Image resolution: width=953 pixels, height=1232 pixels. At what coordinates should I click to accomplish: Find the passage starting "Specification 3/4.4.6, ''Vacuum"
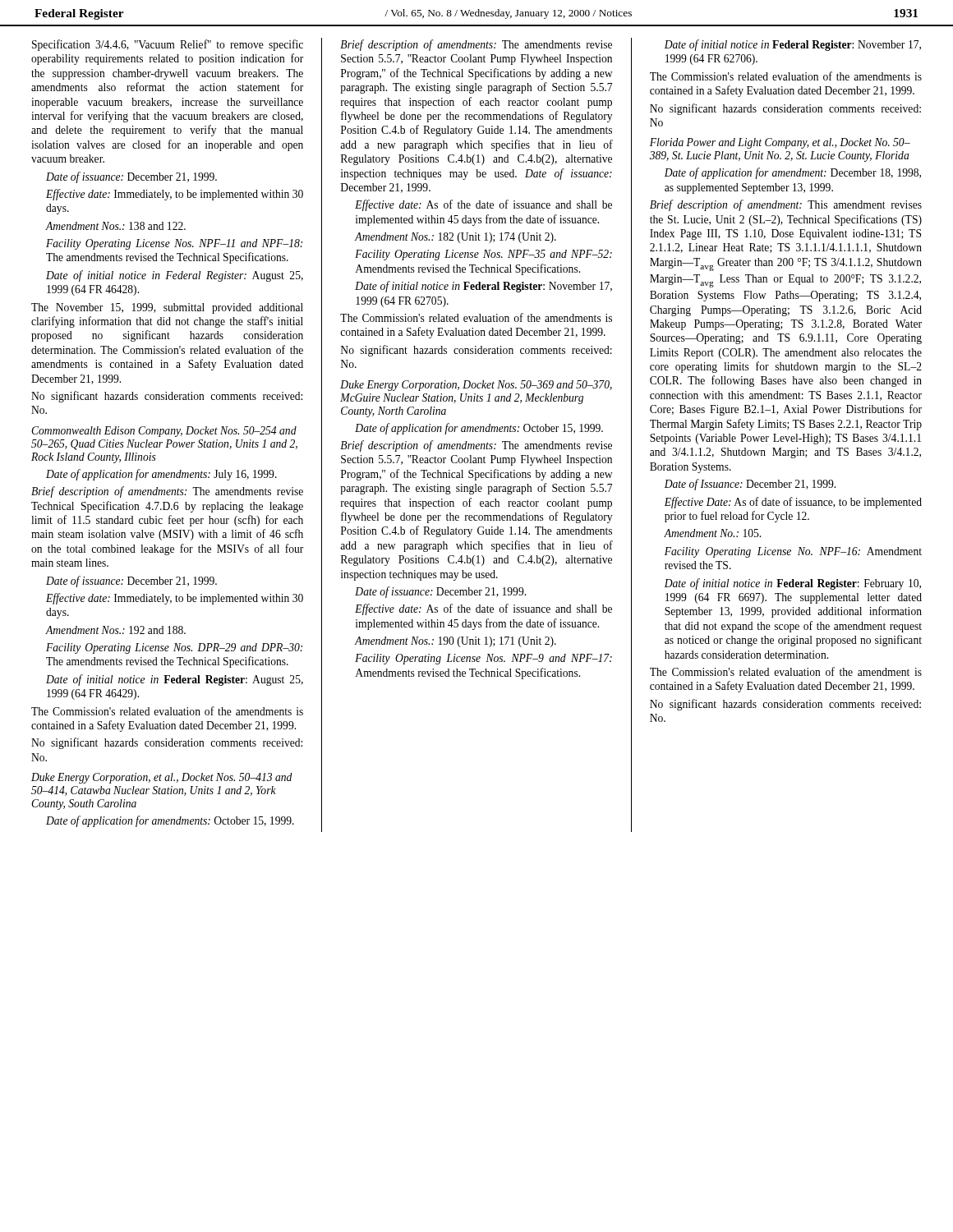[167, 228]
